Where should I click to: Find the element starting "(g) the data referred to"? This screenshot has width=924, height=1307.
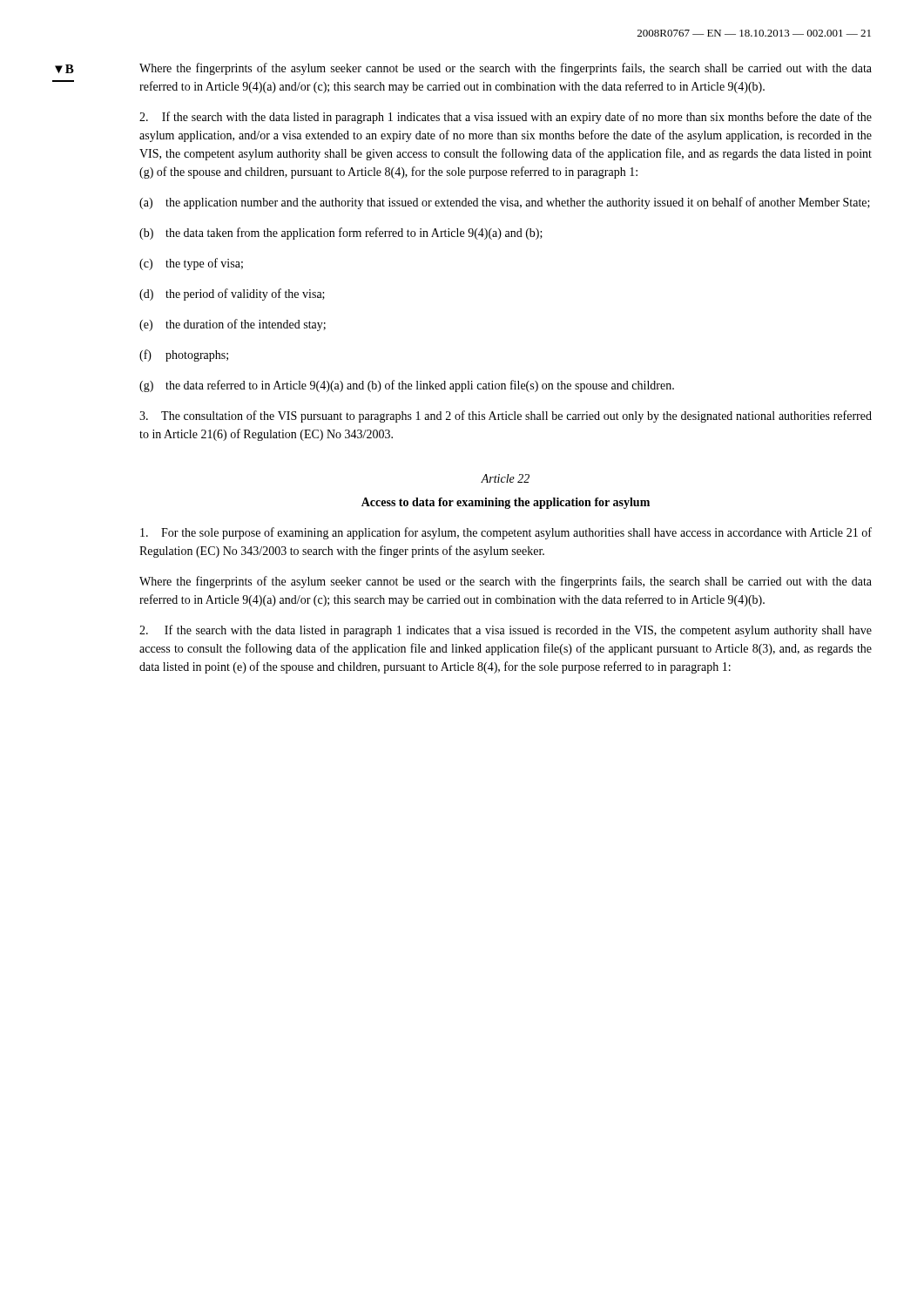coord(506,386)
